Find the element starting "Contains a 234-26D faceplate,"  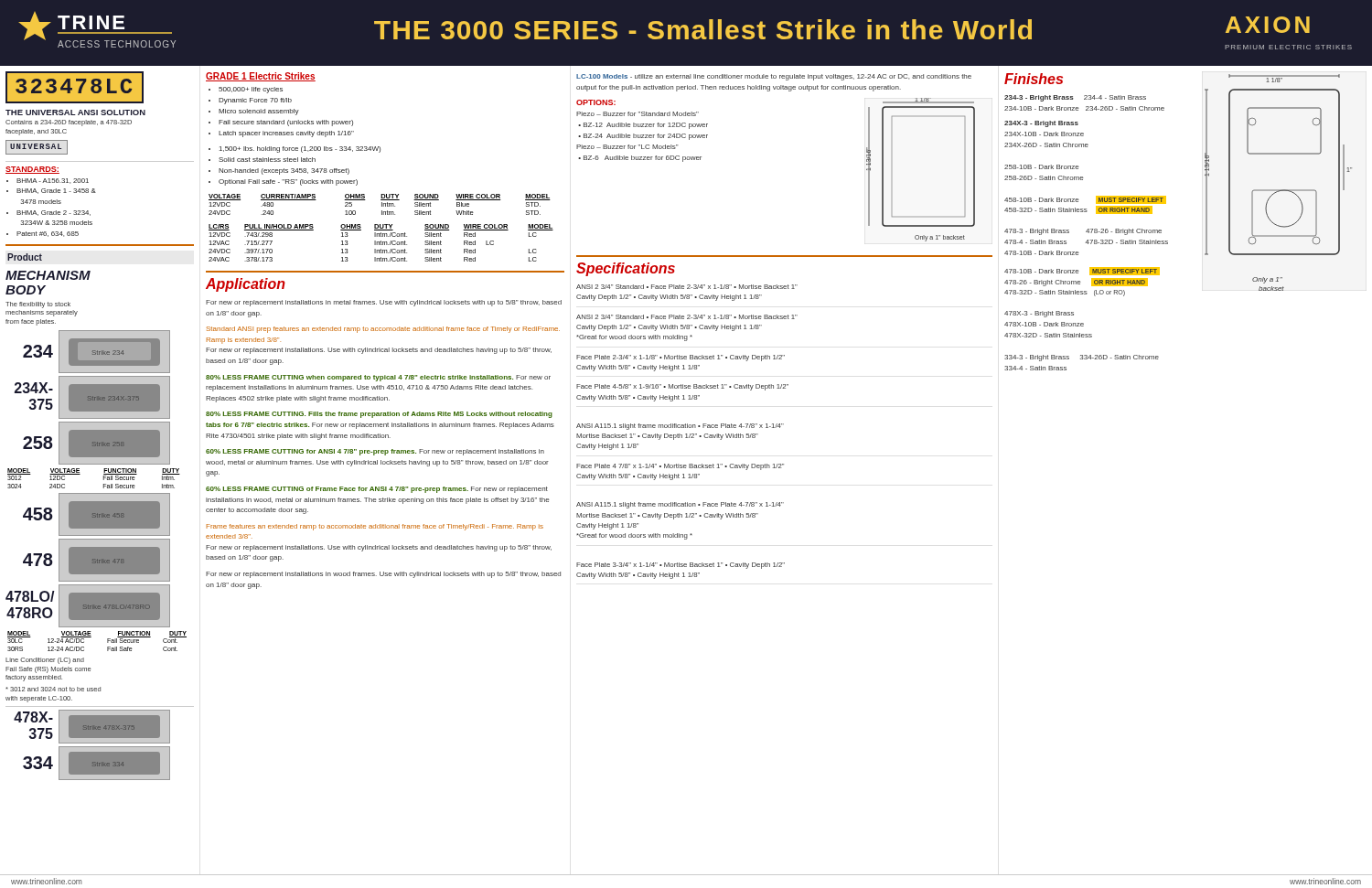[69, 127]
